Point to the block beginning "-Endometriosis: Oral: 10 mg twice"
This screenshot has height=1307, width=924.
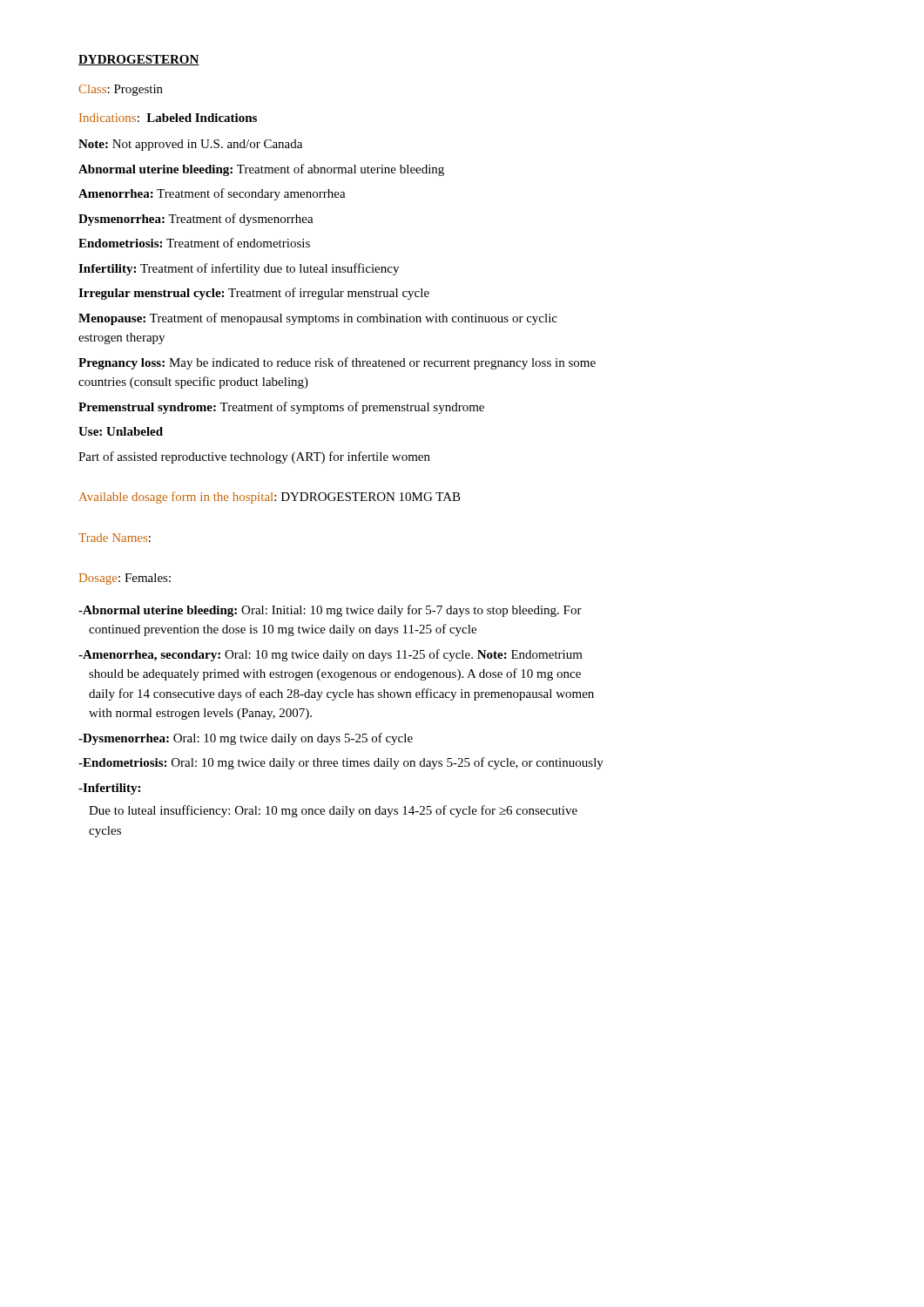(341, 762)
